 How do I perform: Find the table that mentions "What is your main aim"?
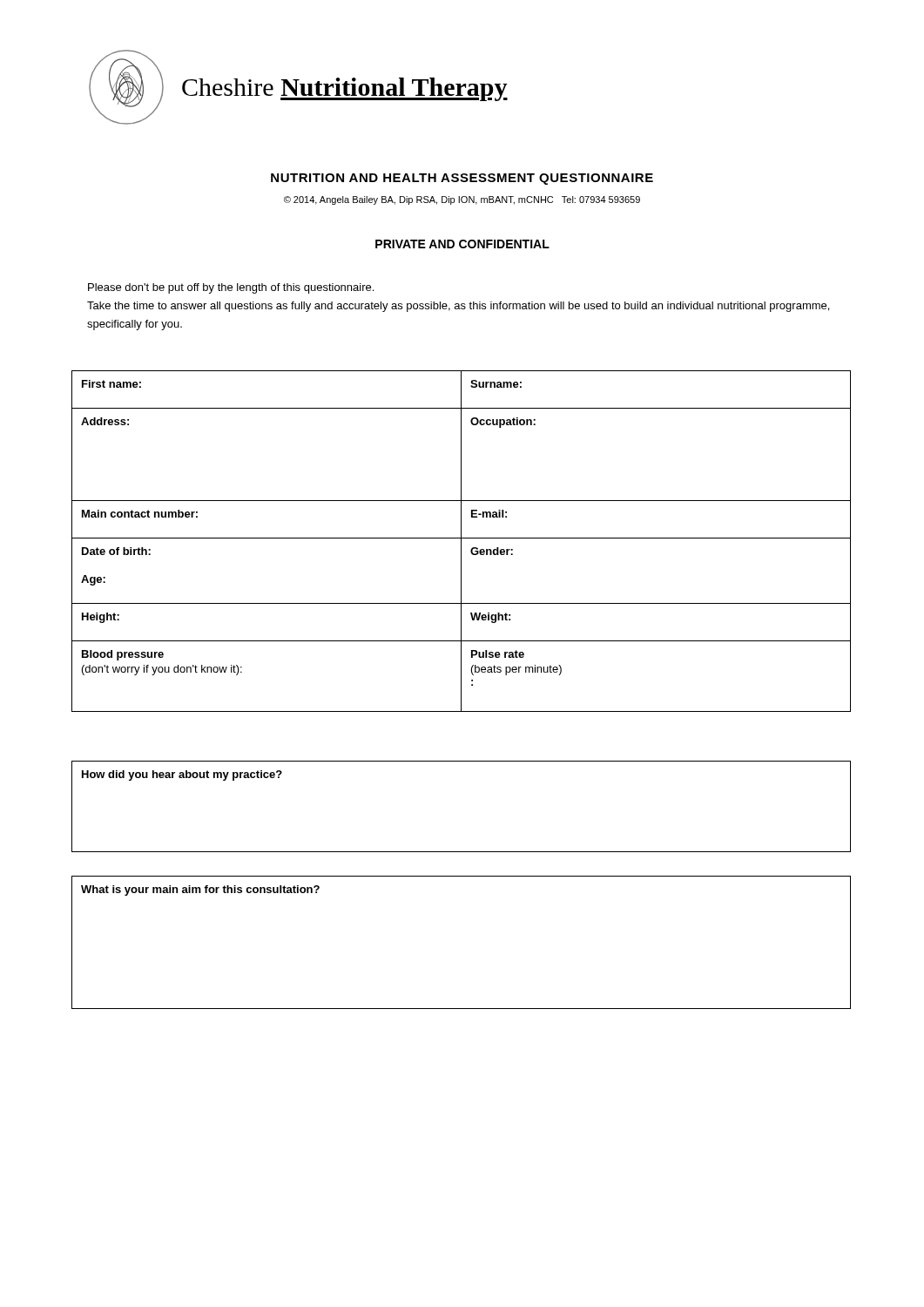(x=461, y=942)
